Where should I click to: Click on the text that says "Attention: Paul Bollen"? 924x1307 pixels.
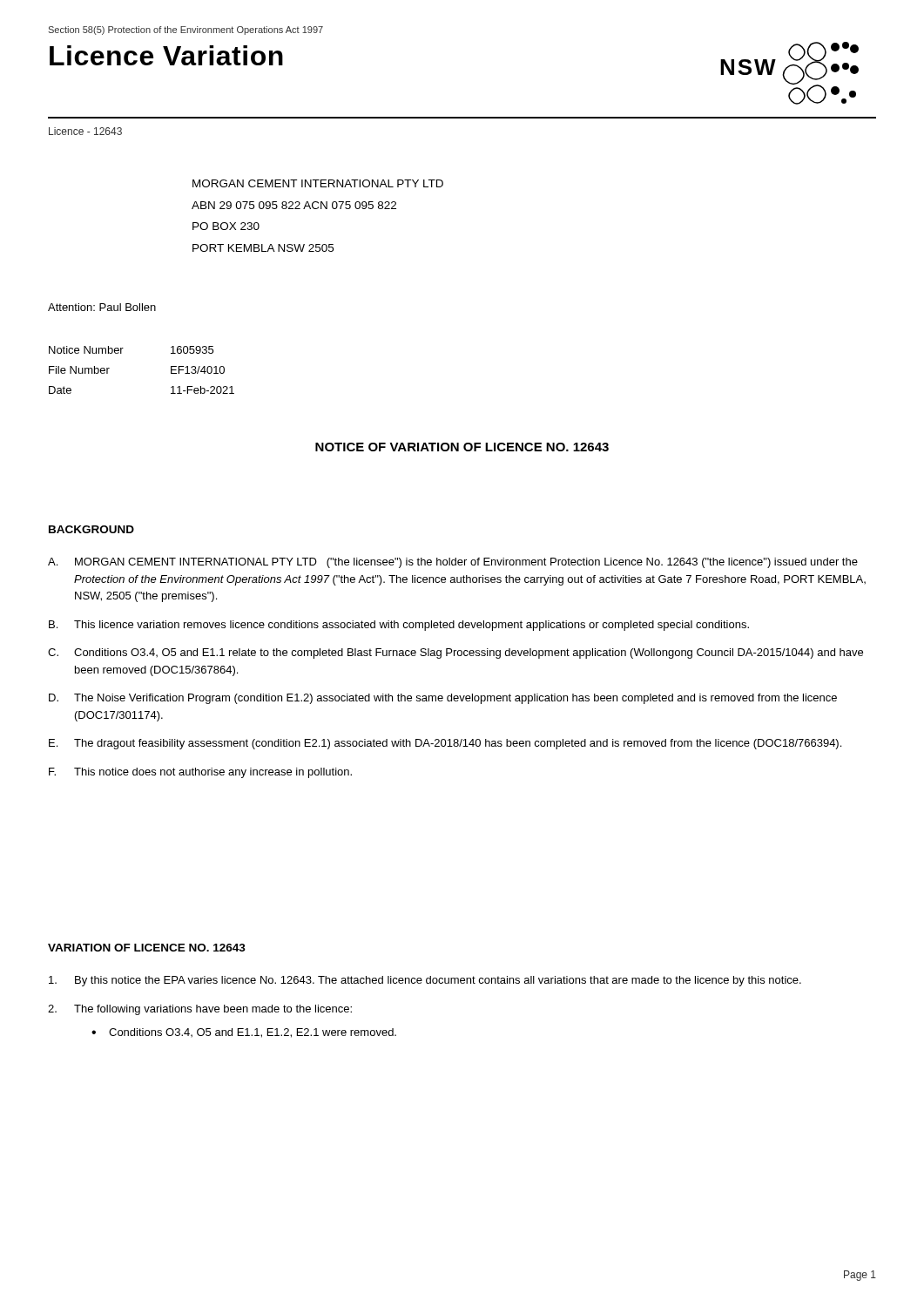[x=102, y=307]
